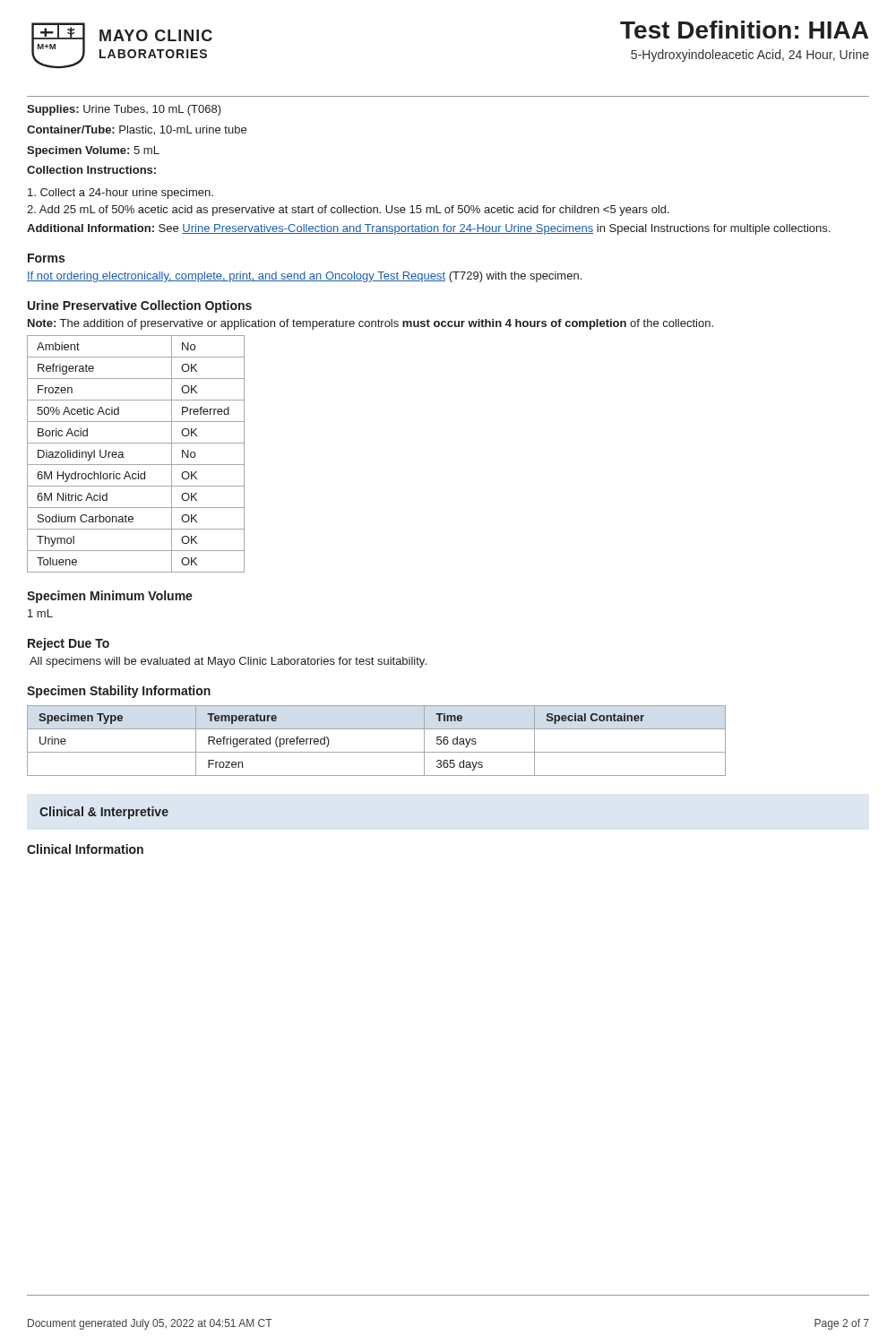Screen dimensions: 1344x896
Task: Click on the table containing "6M Nitric Acid"
Action: (448, 454)
